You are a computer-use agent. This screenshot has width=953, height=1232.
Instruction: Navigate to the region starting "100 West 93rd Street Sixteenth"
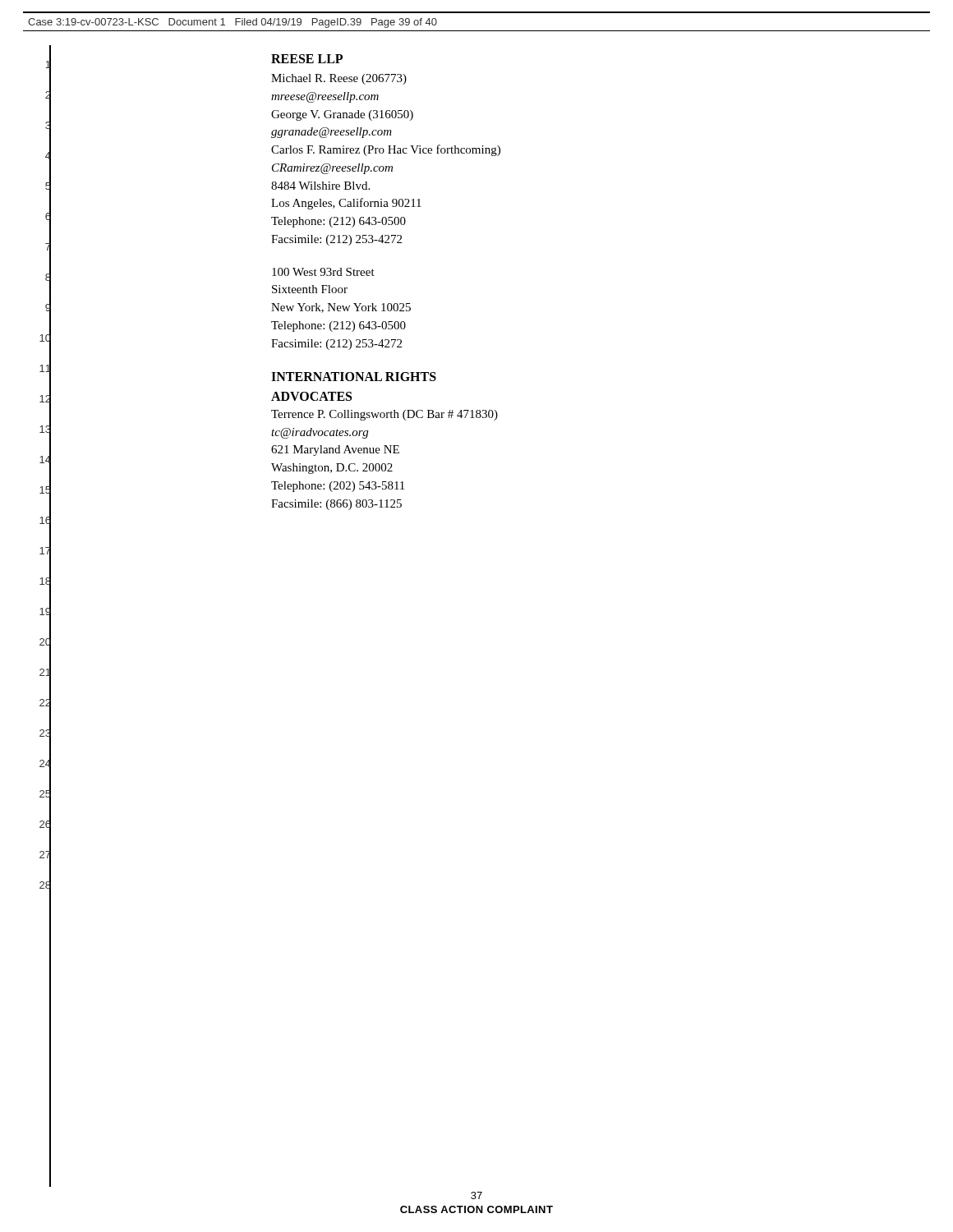pos(341,307)
